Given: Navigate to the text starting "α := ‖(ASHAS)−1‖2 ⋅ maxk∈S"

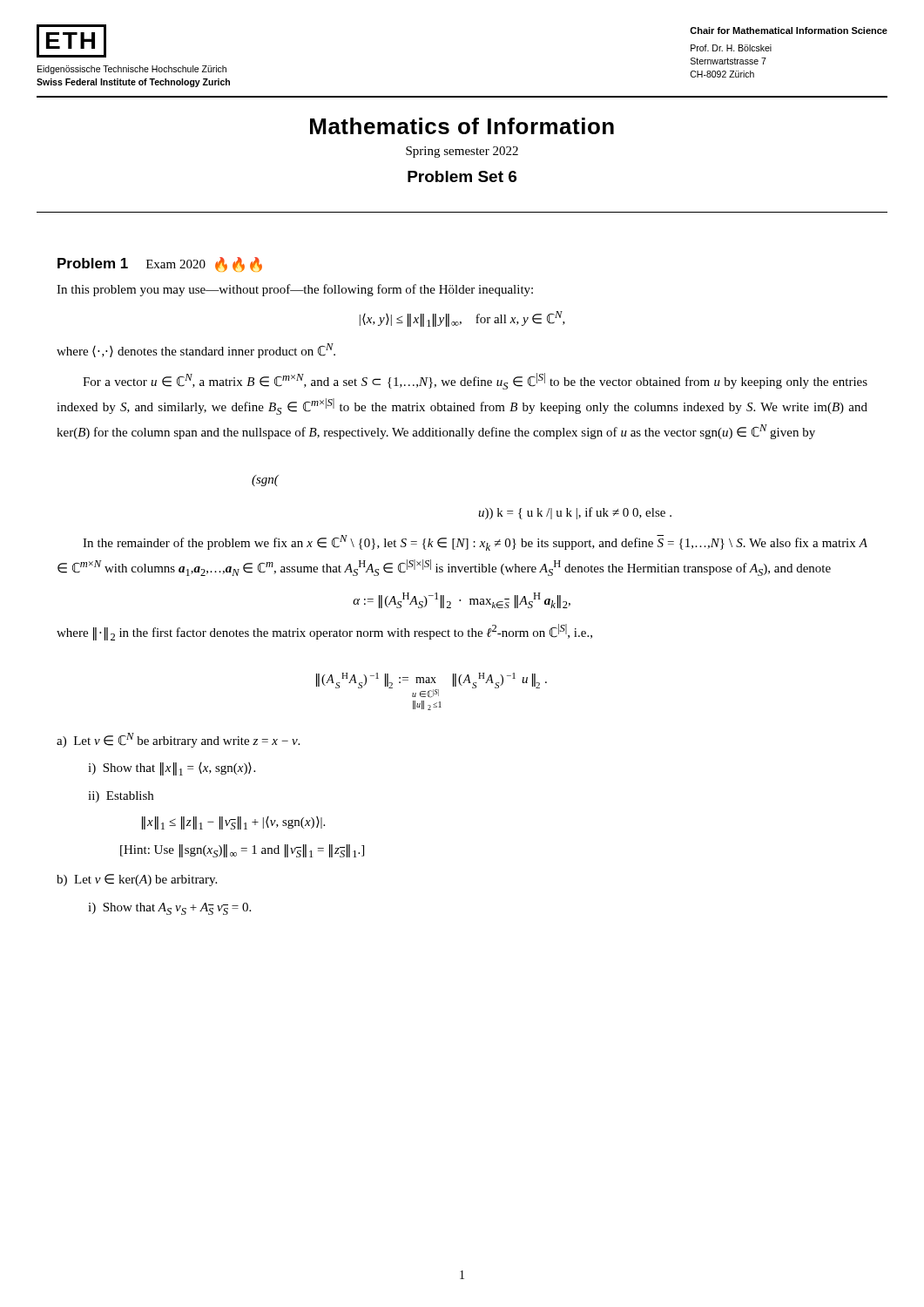Looking at the screenshot, I should point(462,601).
